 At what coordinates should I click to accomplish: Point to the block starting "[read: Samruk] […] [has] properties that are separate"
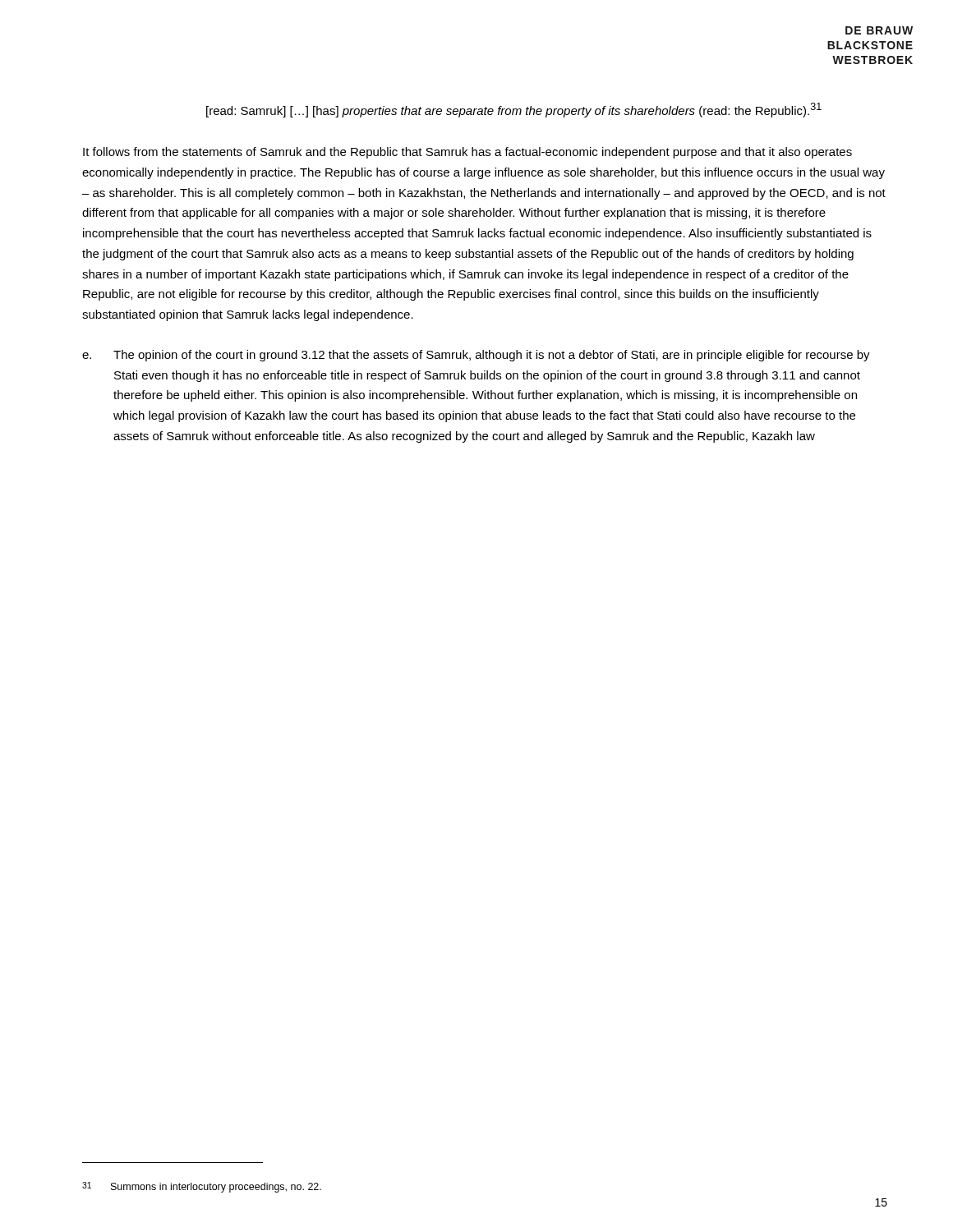(x=514, y=109)
